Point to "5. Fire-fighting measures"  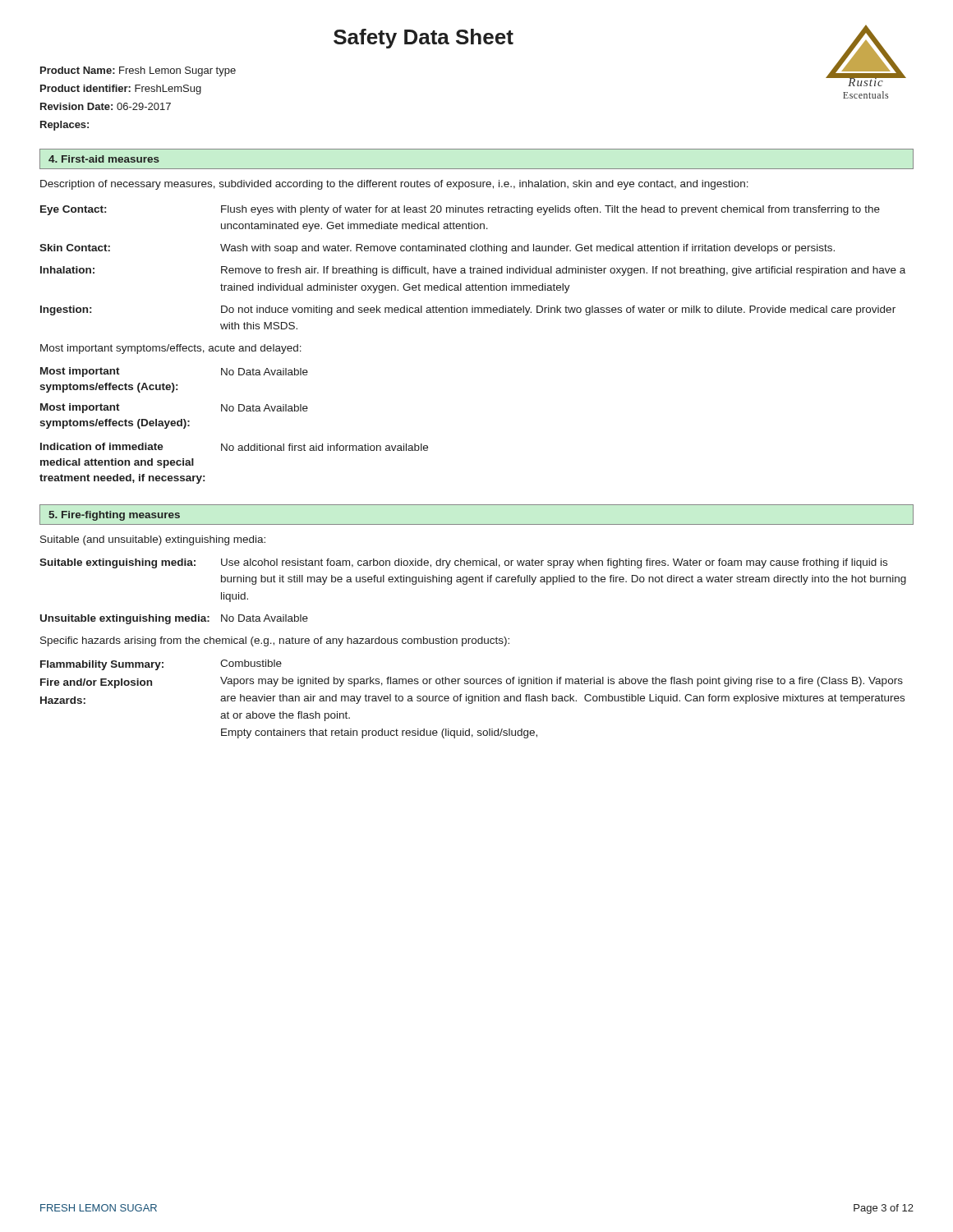pyautogui.click(x=114, y=514)
